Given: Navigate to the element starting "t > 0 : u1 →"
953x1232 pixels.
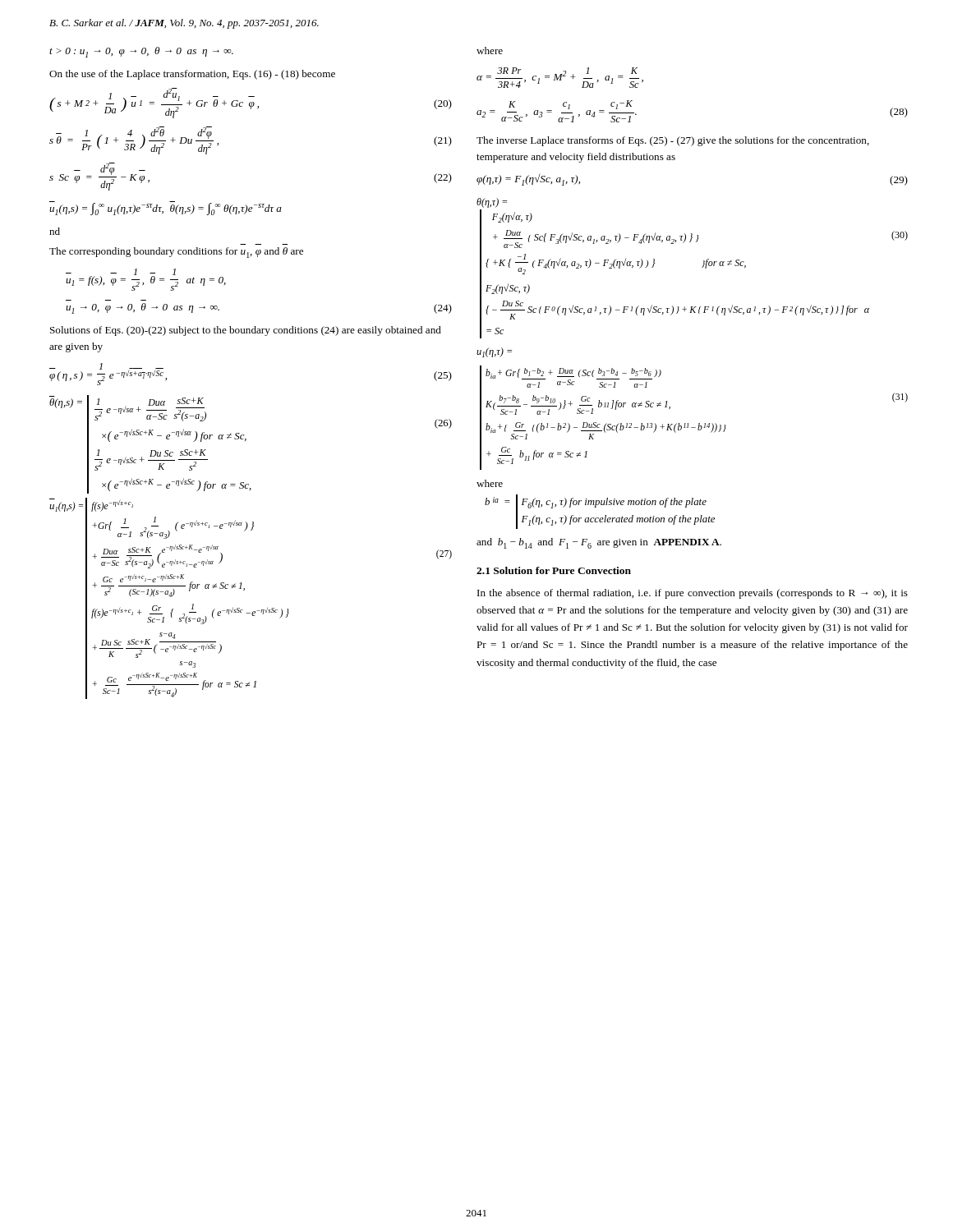Looking at the screenshot, I should 142,52.
